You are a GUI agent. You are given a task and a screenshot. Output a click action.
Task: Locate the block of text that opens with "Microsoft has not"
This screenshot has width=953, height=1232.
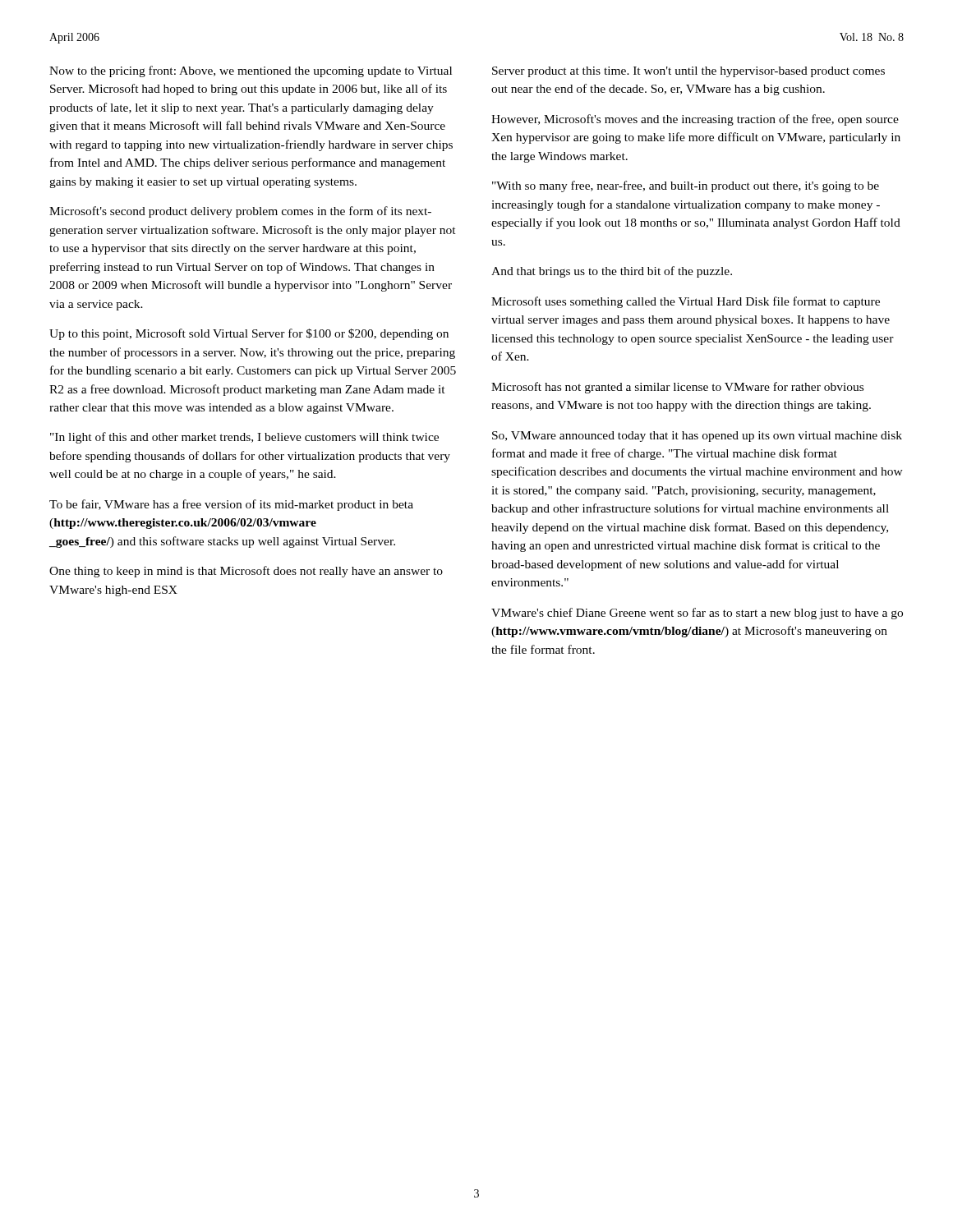click(x=698, y=396)
